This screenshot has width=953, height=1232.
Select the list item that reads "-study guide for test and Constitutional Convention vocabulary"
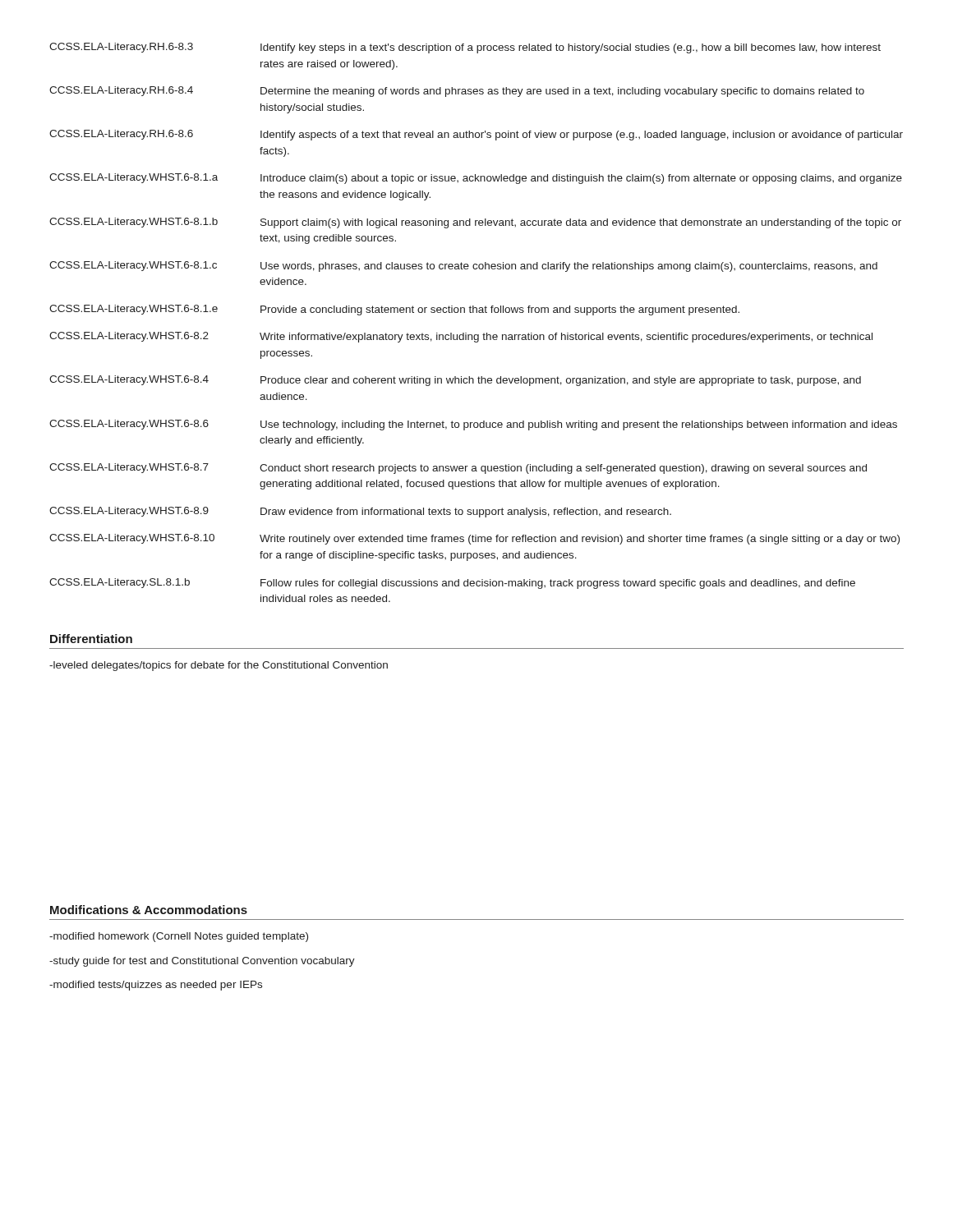click(202, 960)
